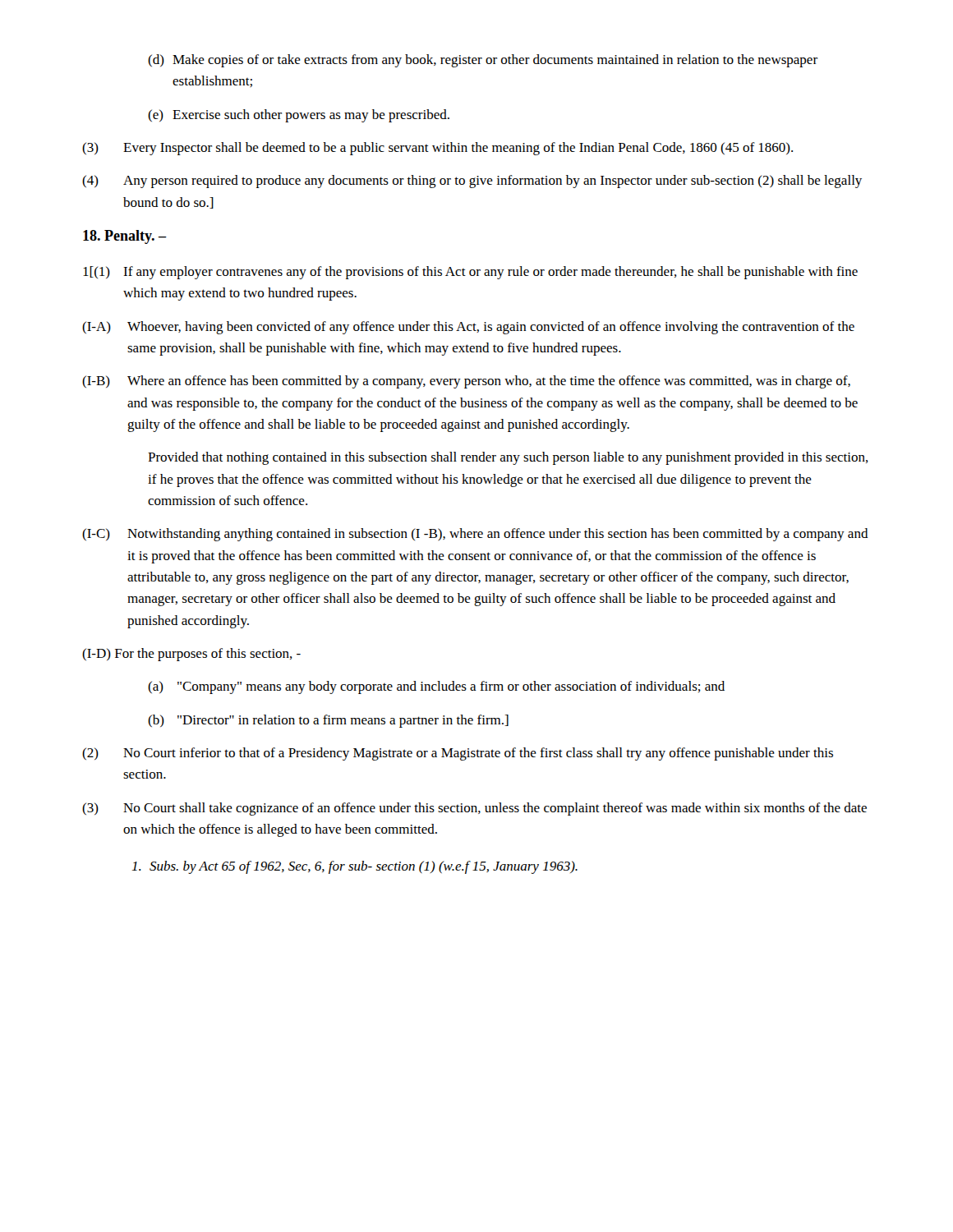Image resolution: width=953 pixels, height=1232 pixels.
Task: Click the passage that begins "1[(1) If any employer contravenes any"
Action: point(476,283)
